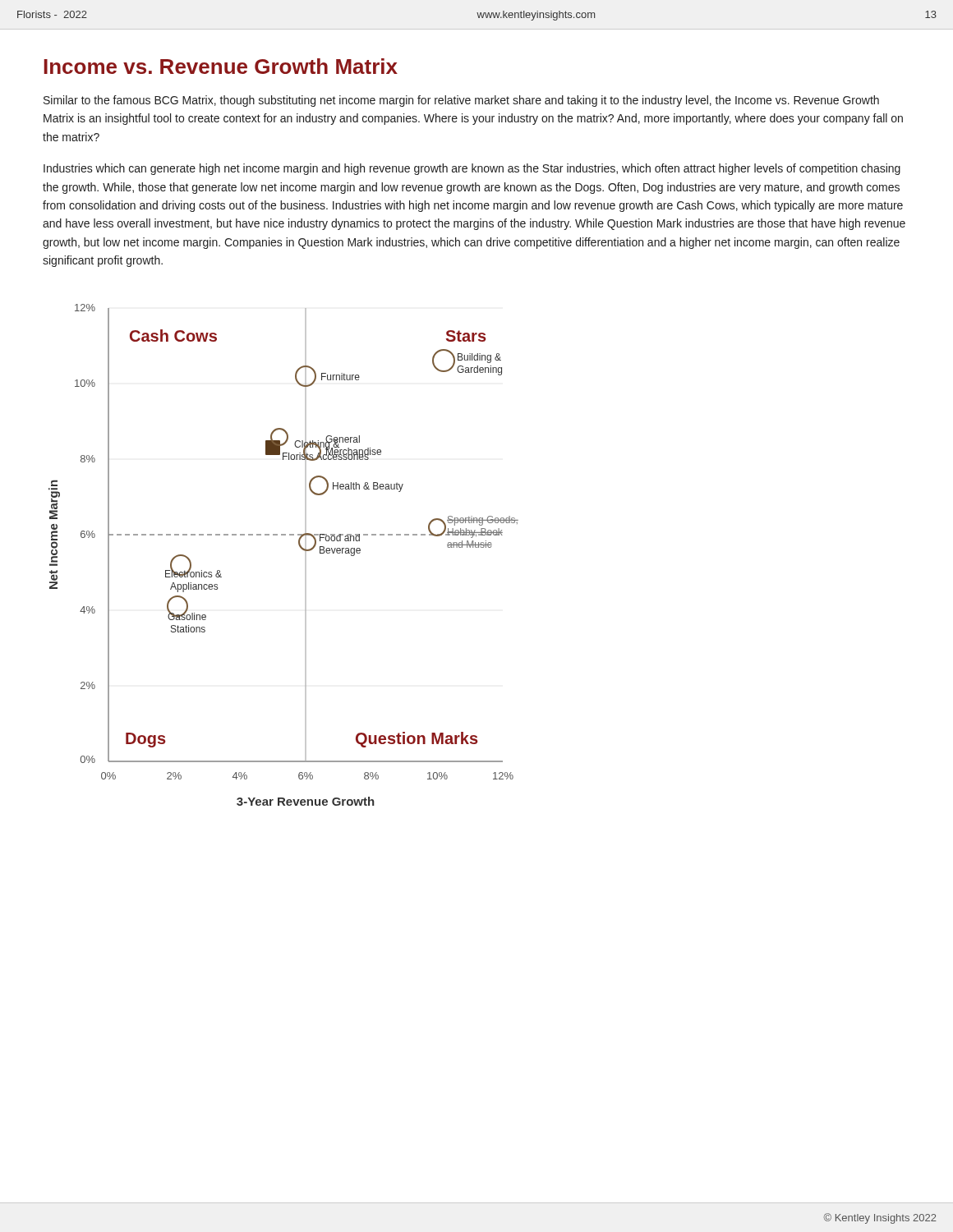
Task: Where is the passage that starts "Industries which can generate high net income margin"?
Action: (x=474, y=214)
